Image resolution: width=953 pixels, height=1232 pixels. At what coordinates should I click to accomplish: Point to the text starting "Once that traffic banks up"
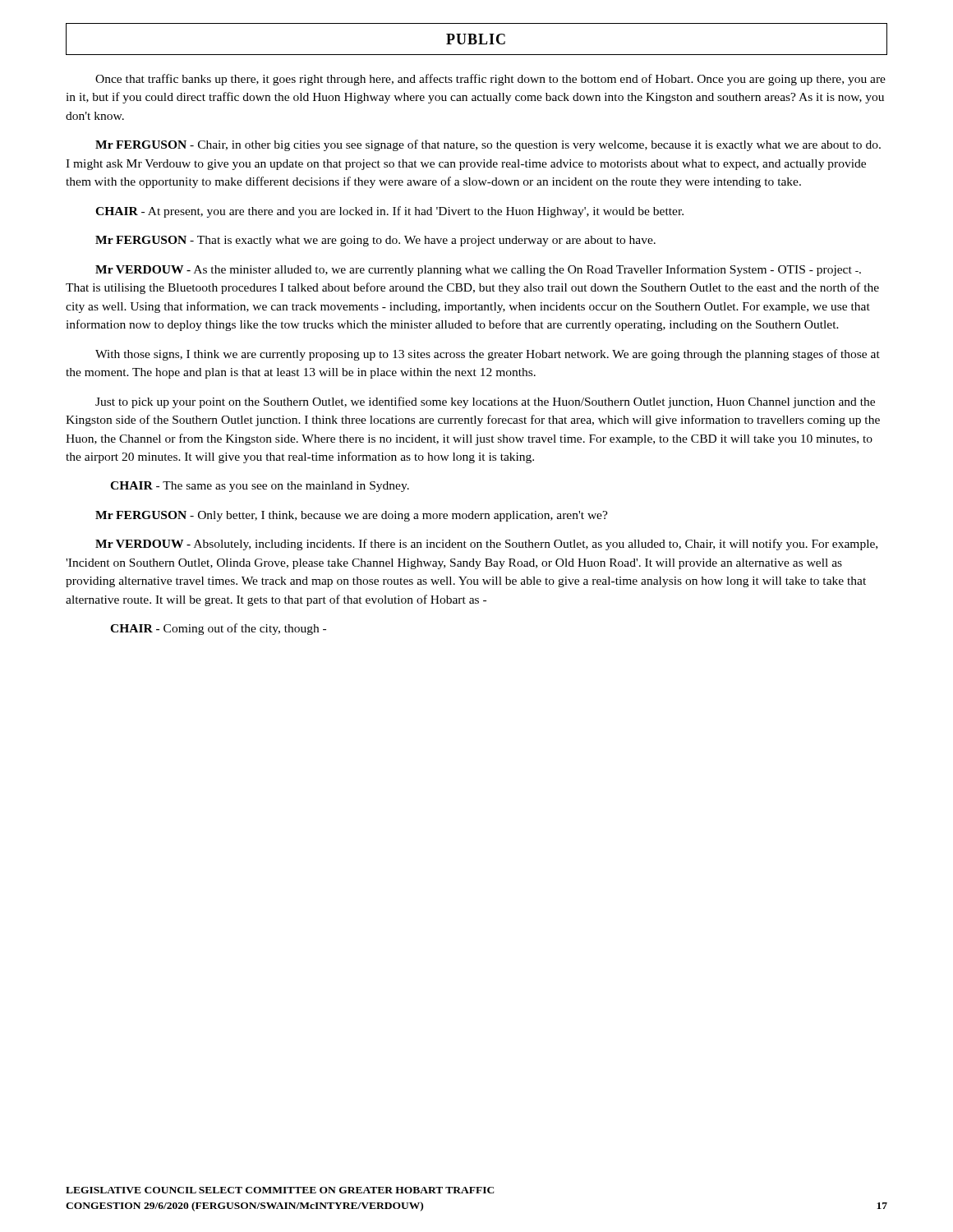pyautogui.click(x=476, y=97)
